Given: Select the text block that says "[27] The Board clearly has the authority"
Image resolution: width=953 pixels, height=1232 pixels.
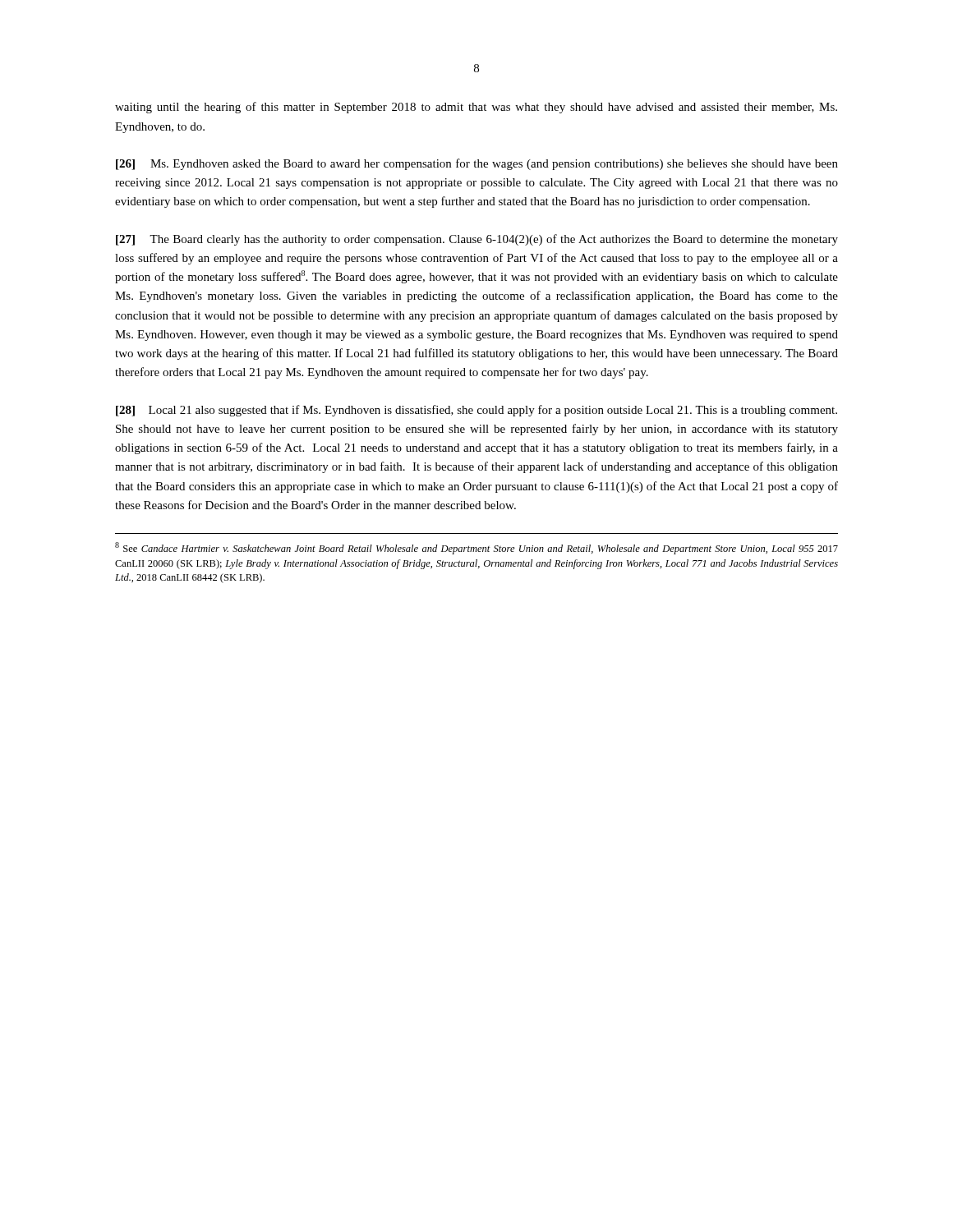Looking at the screenshot, I should (x=476, y=305).
